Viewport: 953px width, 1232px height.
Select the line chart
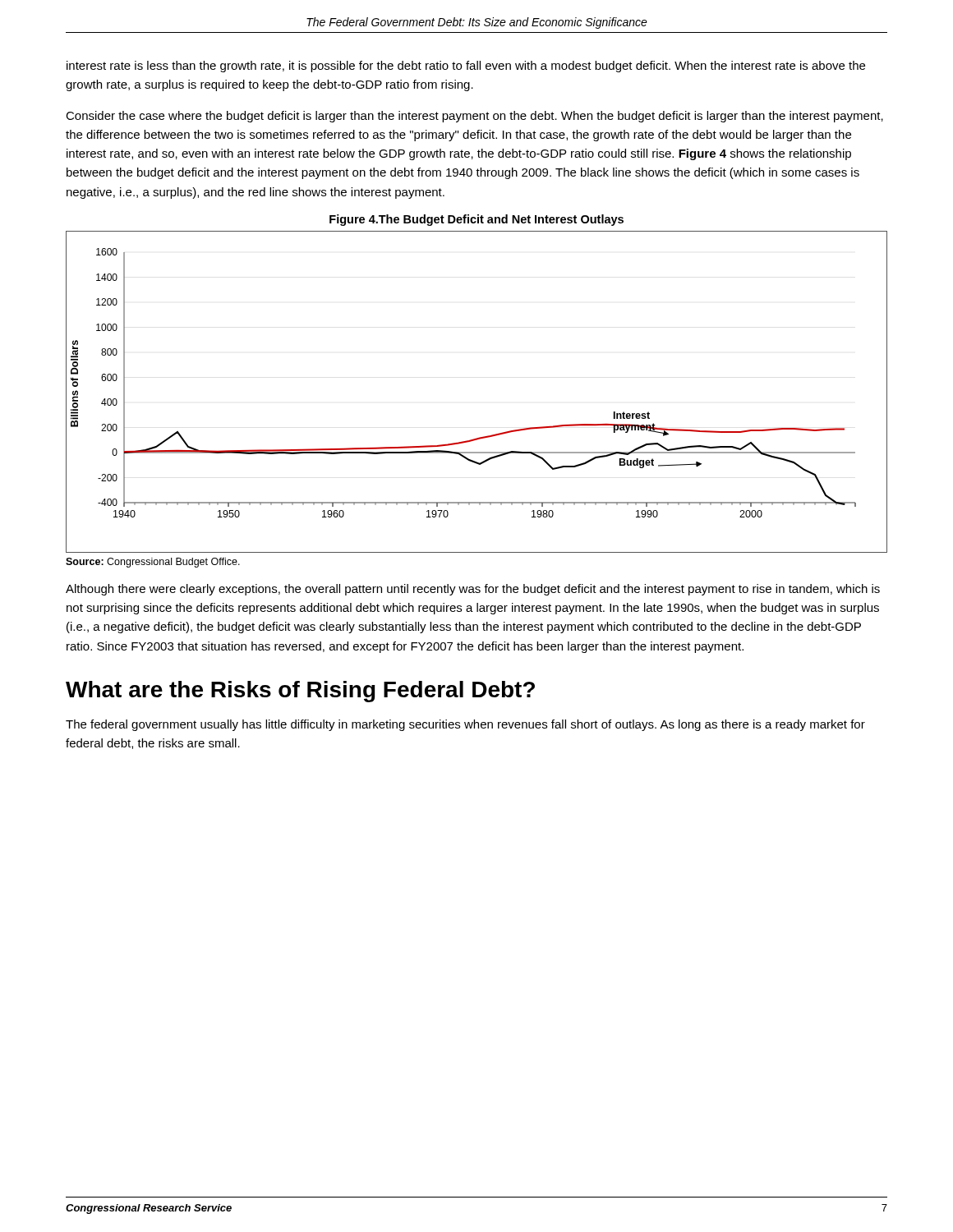(476, 392)
